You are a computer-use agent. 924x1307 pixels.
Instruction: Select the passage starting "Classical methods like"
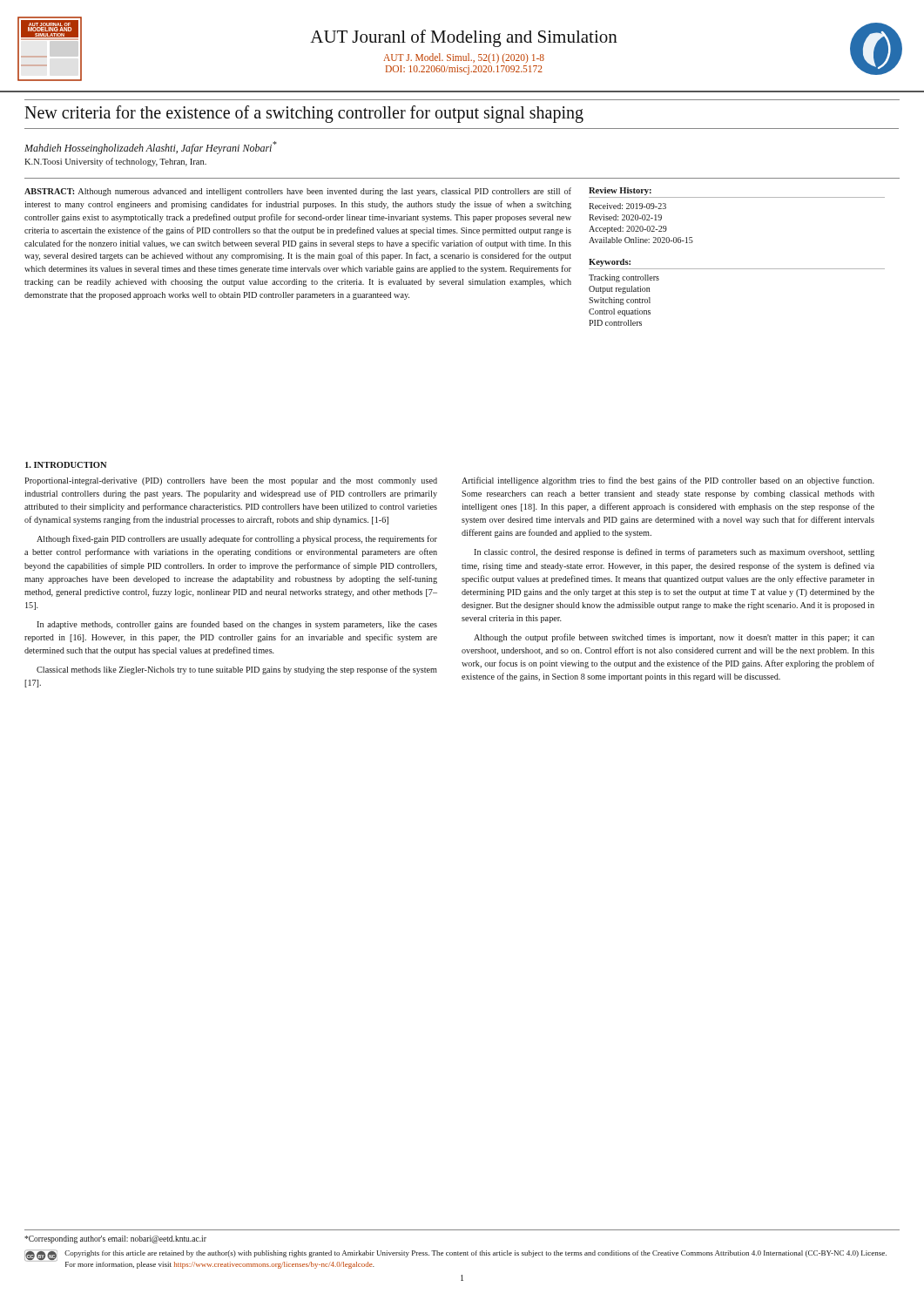click(x=231, y=676)
